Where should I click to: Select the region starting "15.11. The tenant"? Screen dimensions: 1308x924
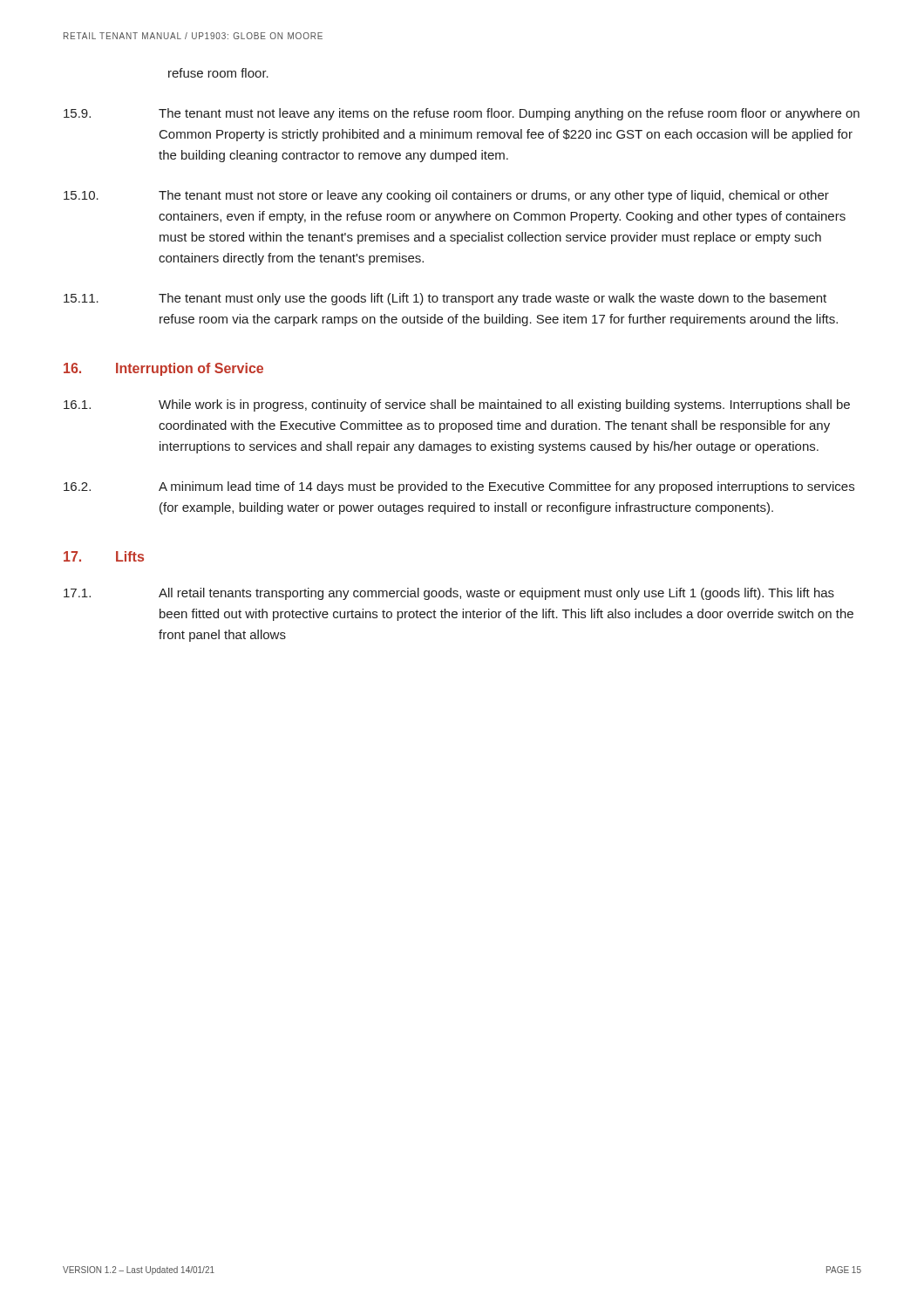tap(462, 309)
